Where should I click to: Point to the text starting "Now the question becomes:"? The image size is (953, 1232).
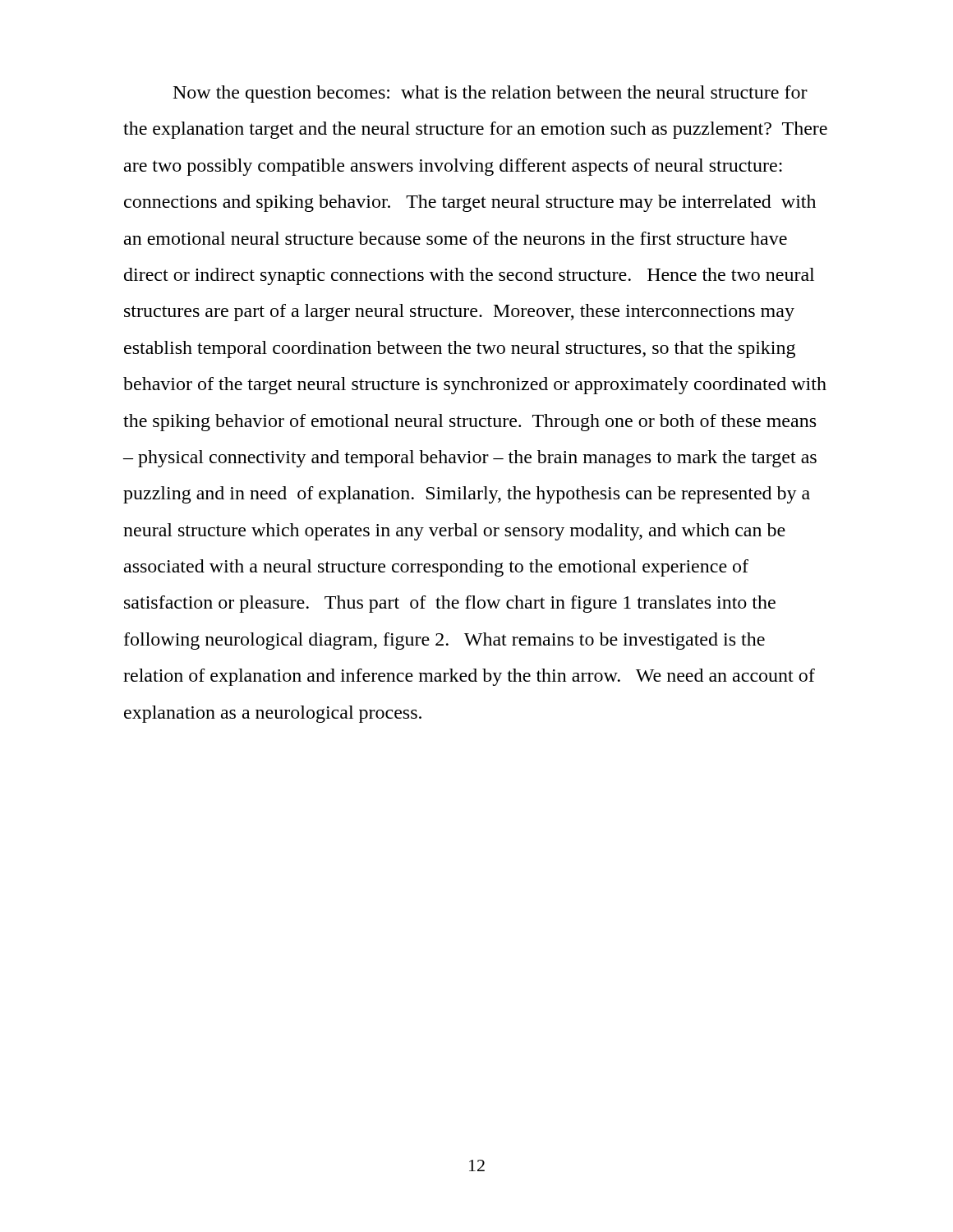[490, 94]
